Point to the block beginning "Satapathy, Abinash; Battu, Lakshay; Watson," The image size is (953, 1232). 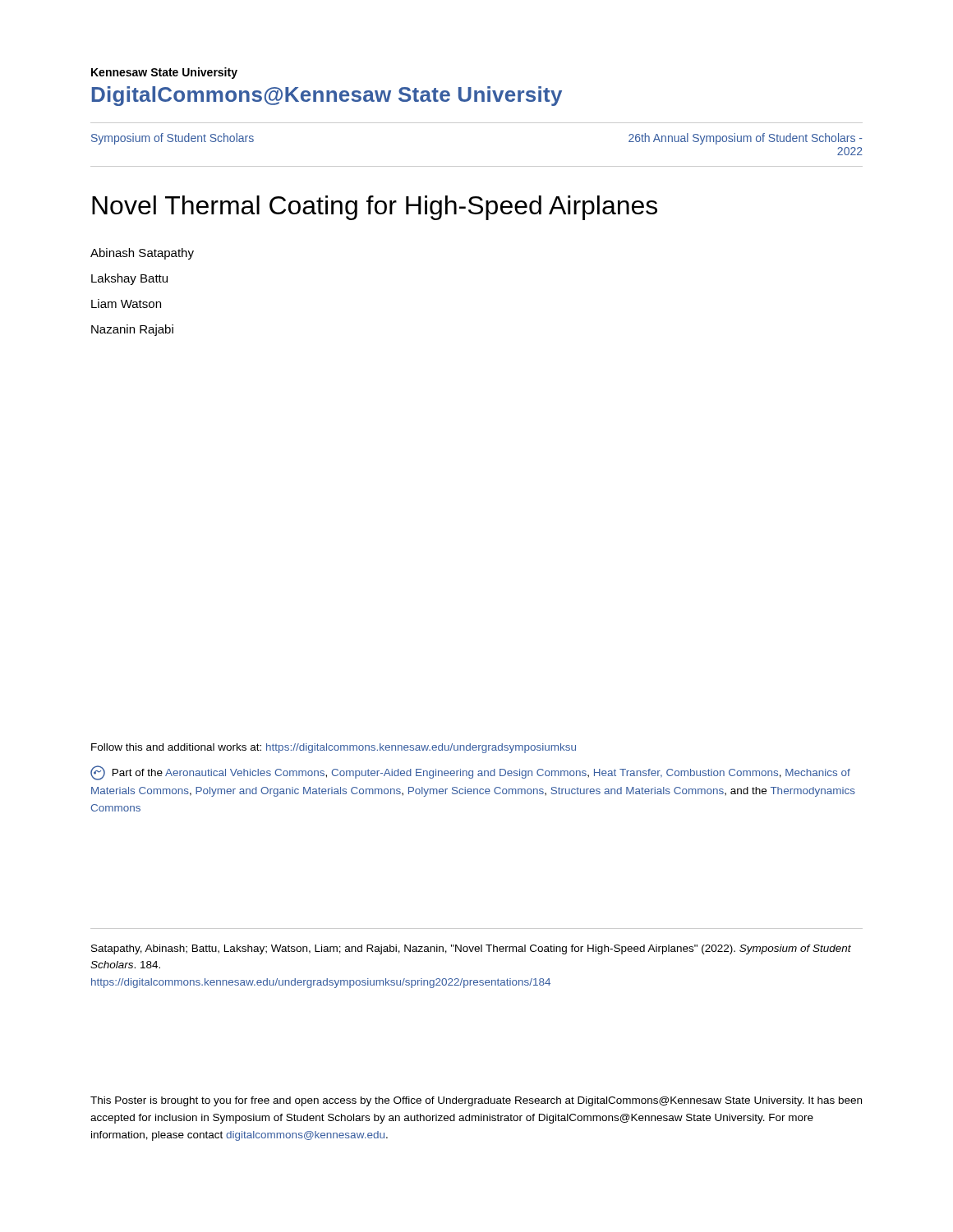(471, 949)
